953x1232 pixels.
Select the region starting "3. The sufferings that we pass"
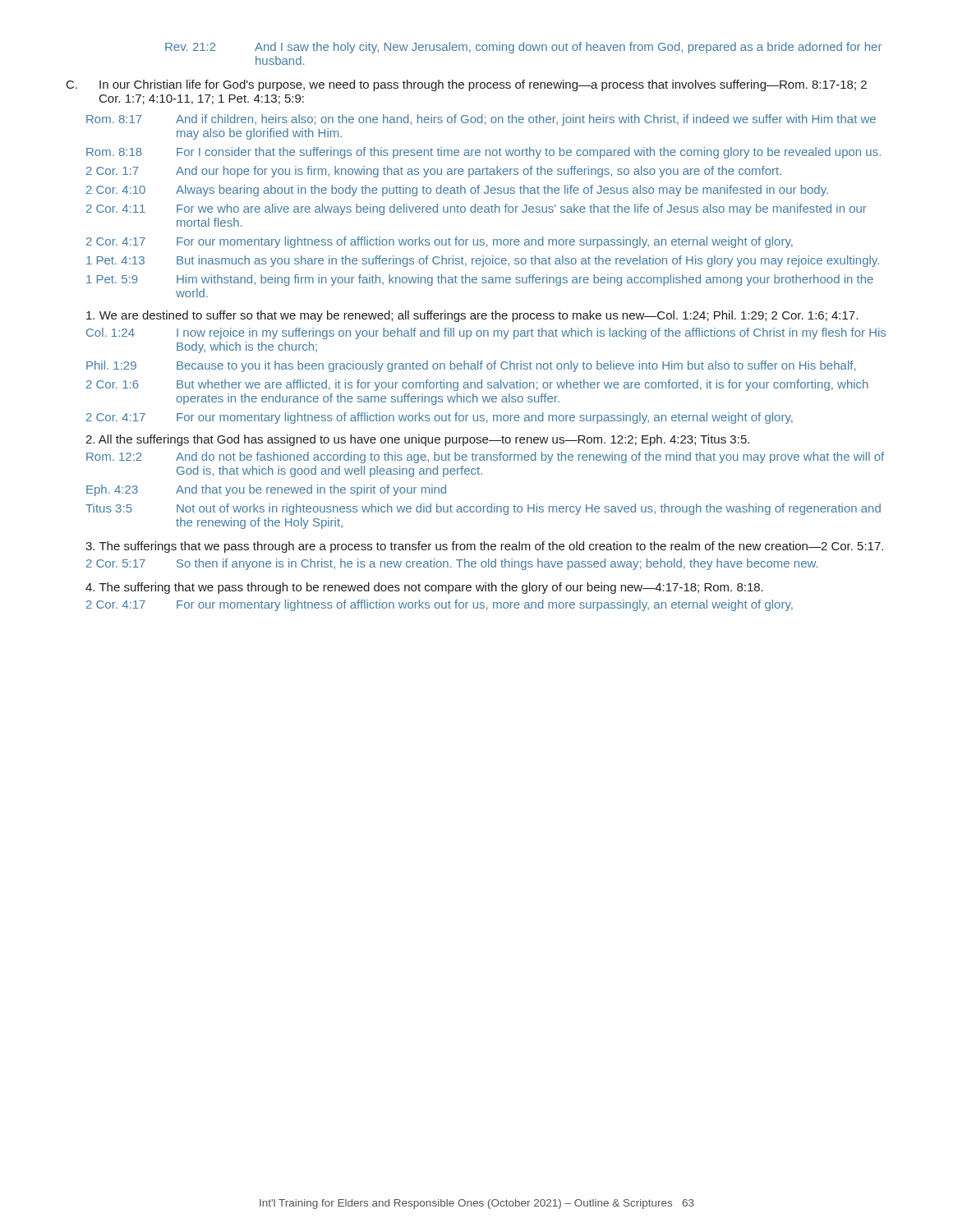tap(485, 546)
